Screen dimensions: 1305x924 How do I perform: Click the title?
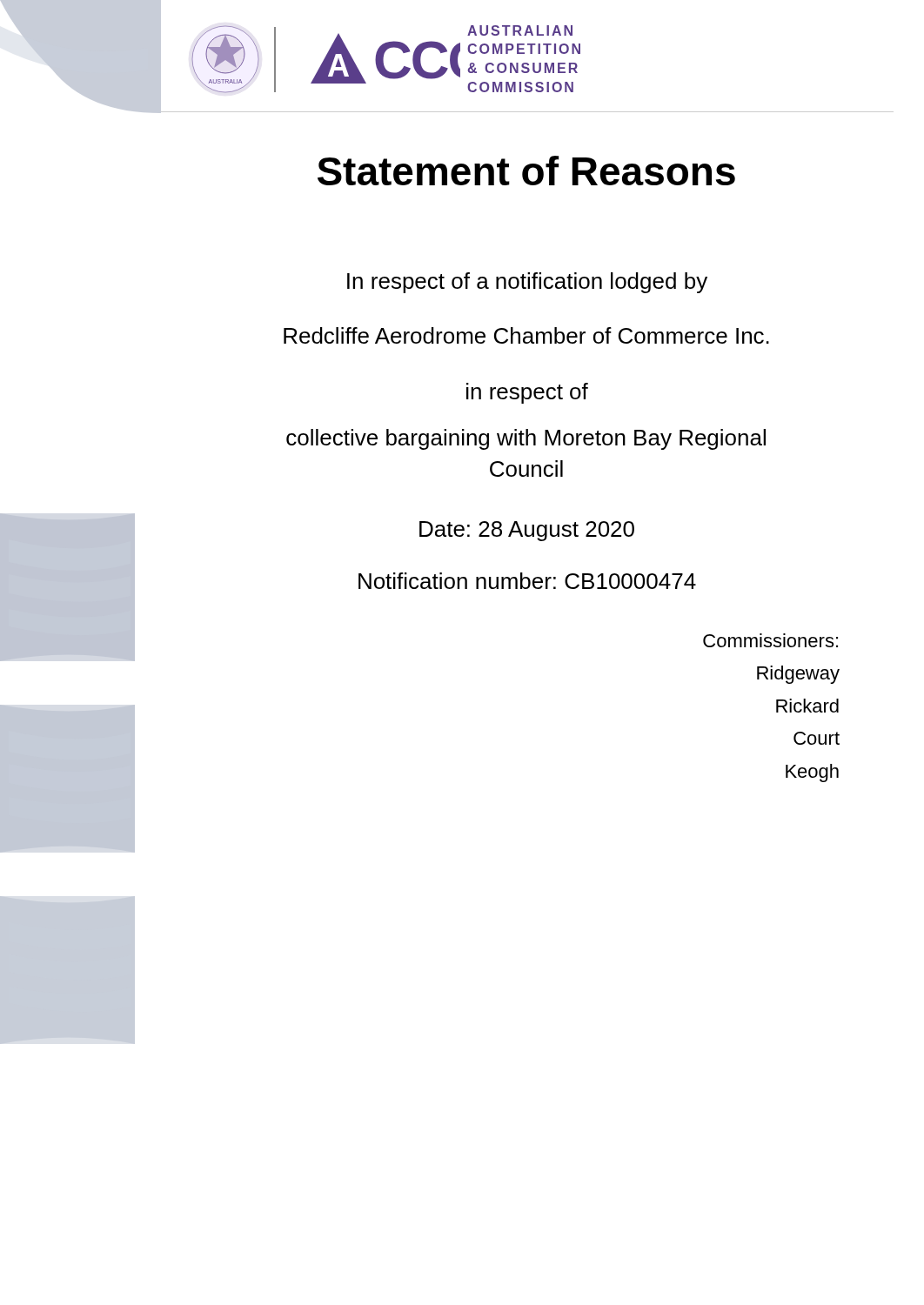pos(526,171)
